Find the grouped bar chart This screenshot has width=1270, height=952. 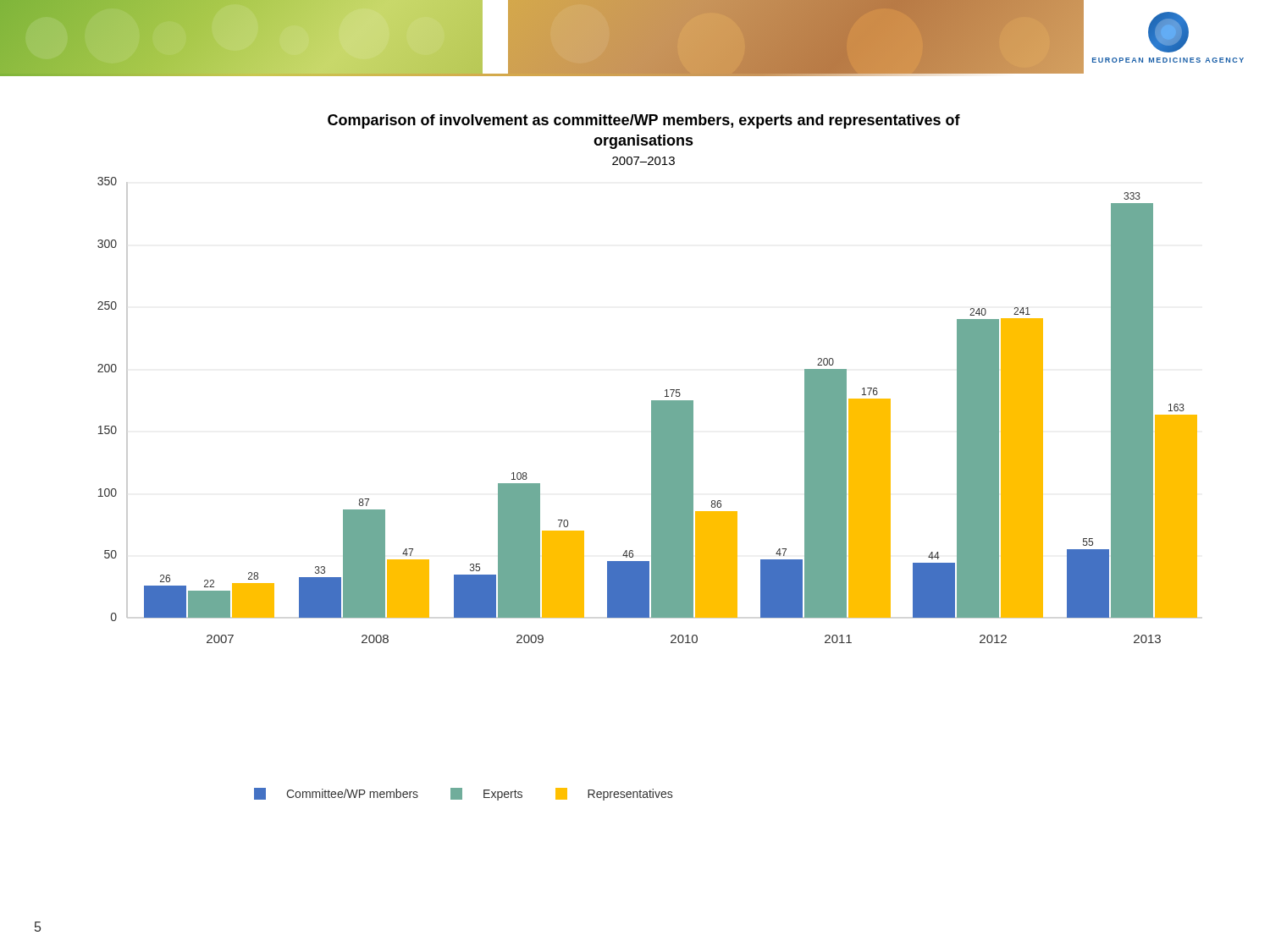(x=643, y=432)
